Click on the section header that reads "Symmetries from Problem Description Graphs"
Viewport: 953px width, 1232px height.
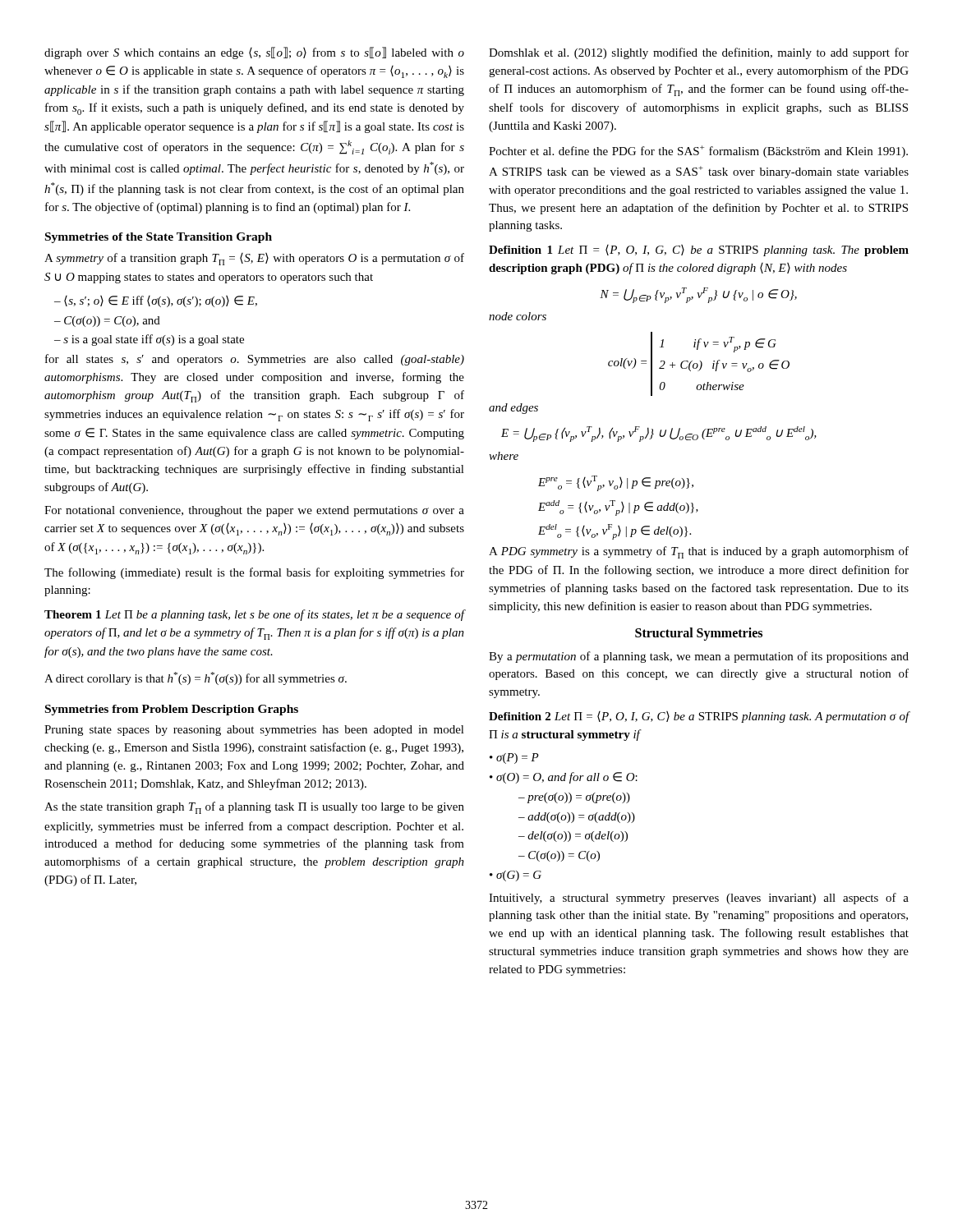[x=254, y=709]
